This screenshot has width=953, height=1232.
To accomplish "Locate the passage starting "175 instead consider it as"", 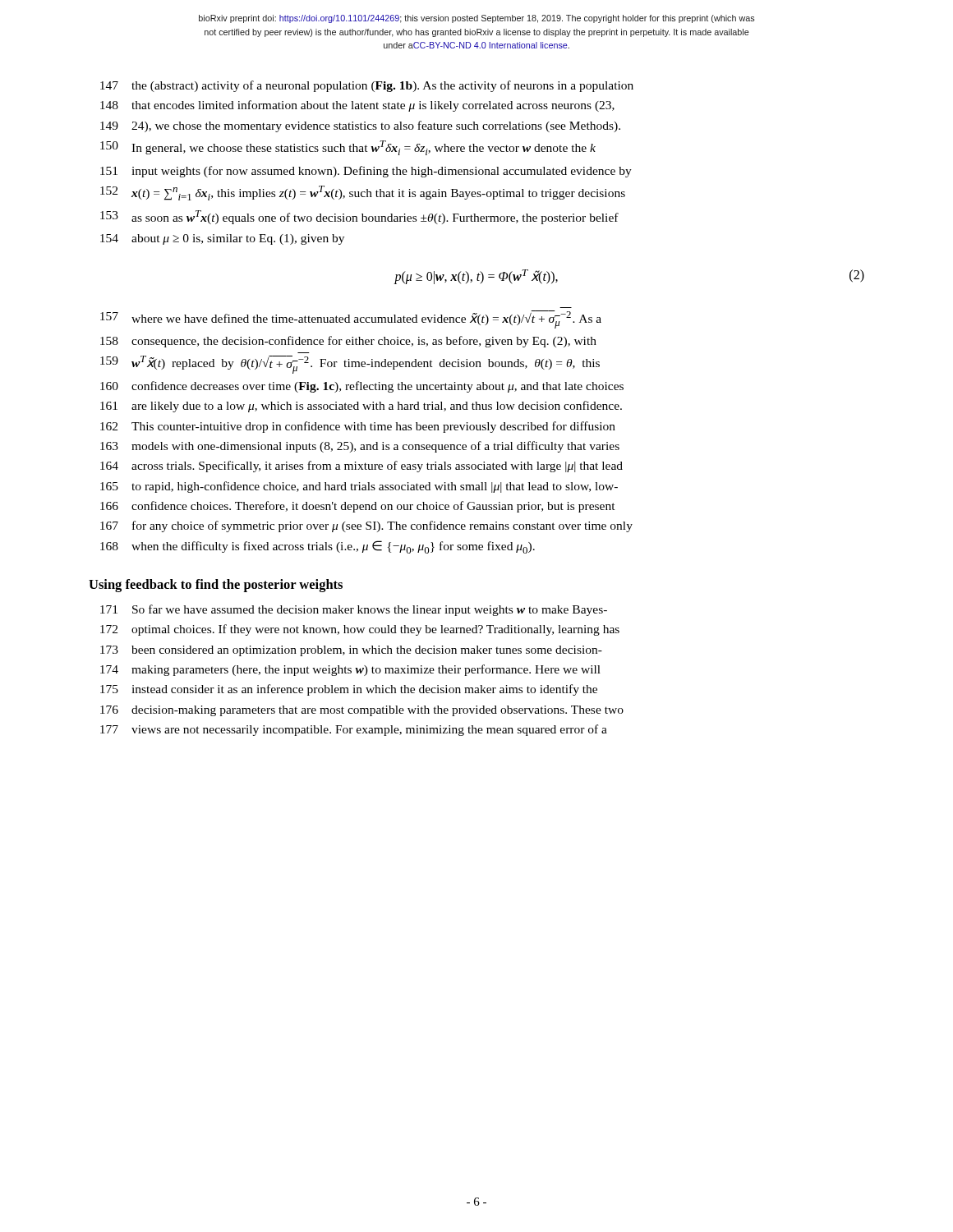I will point(343,689).
